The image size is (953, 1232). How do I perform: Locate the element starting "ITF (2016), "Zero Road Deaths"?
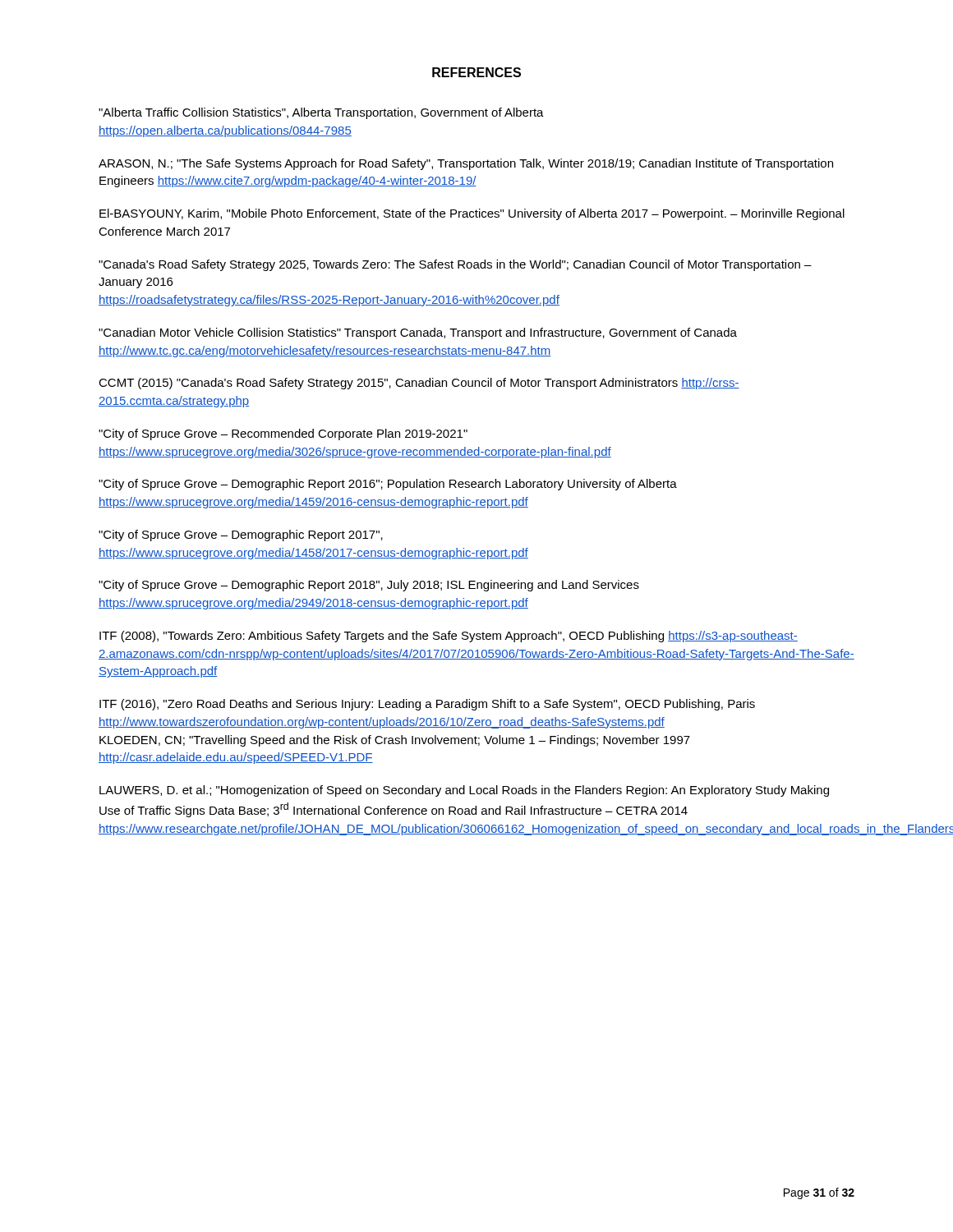point(427,730)
